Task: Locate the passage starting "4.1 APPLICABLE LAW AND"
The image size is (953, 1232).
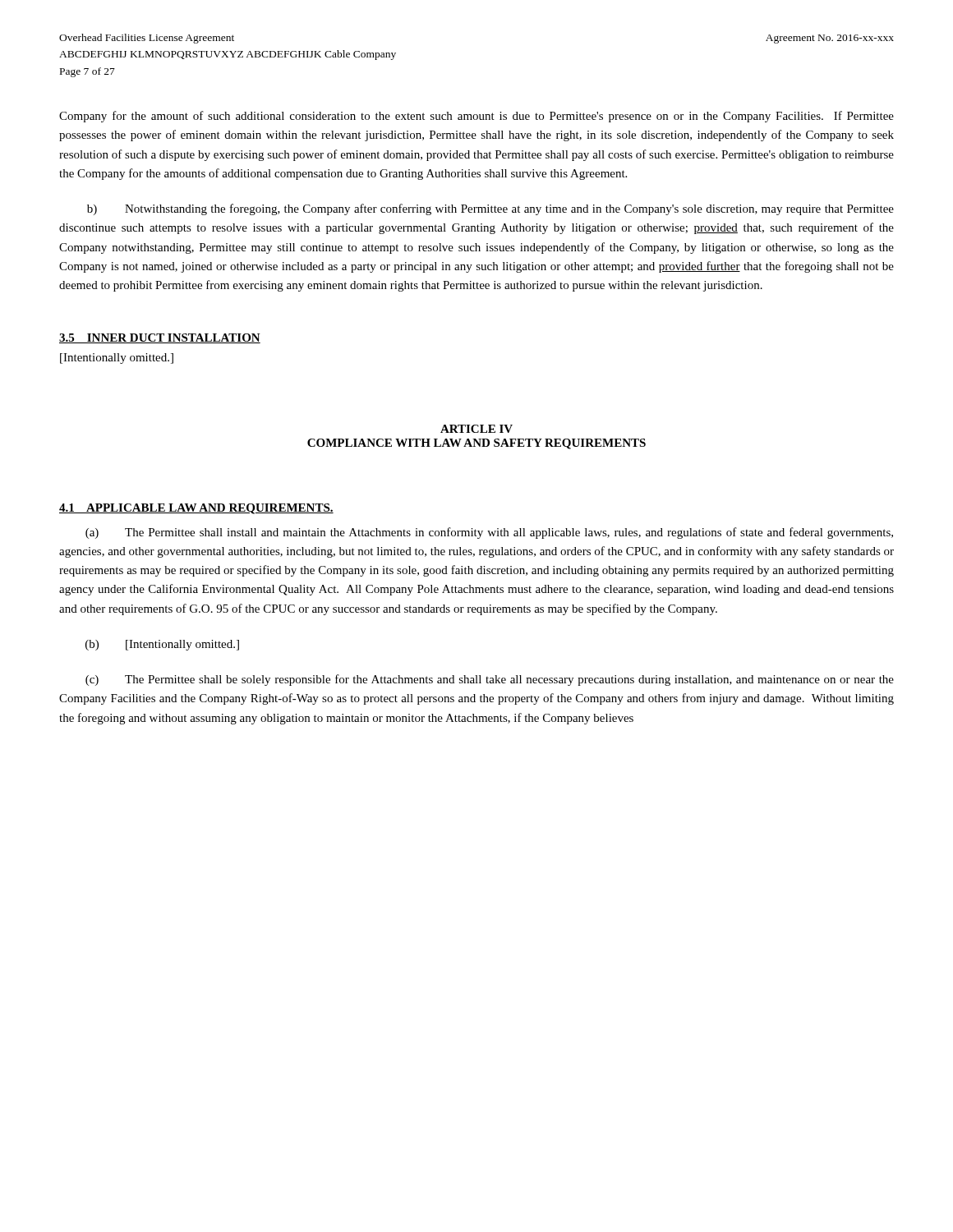Action: 196,507
